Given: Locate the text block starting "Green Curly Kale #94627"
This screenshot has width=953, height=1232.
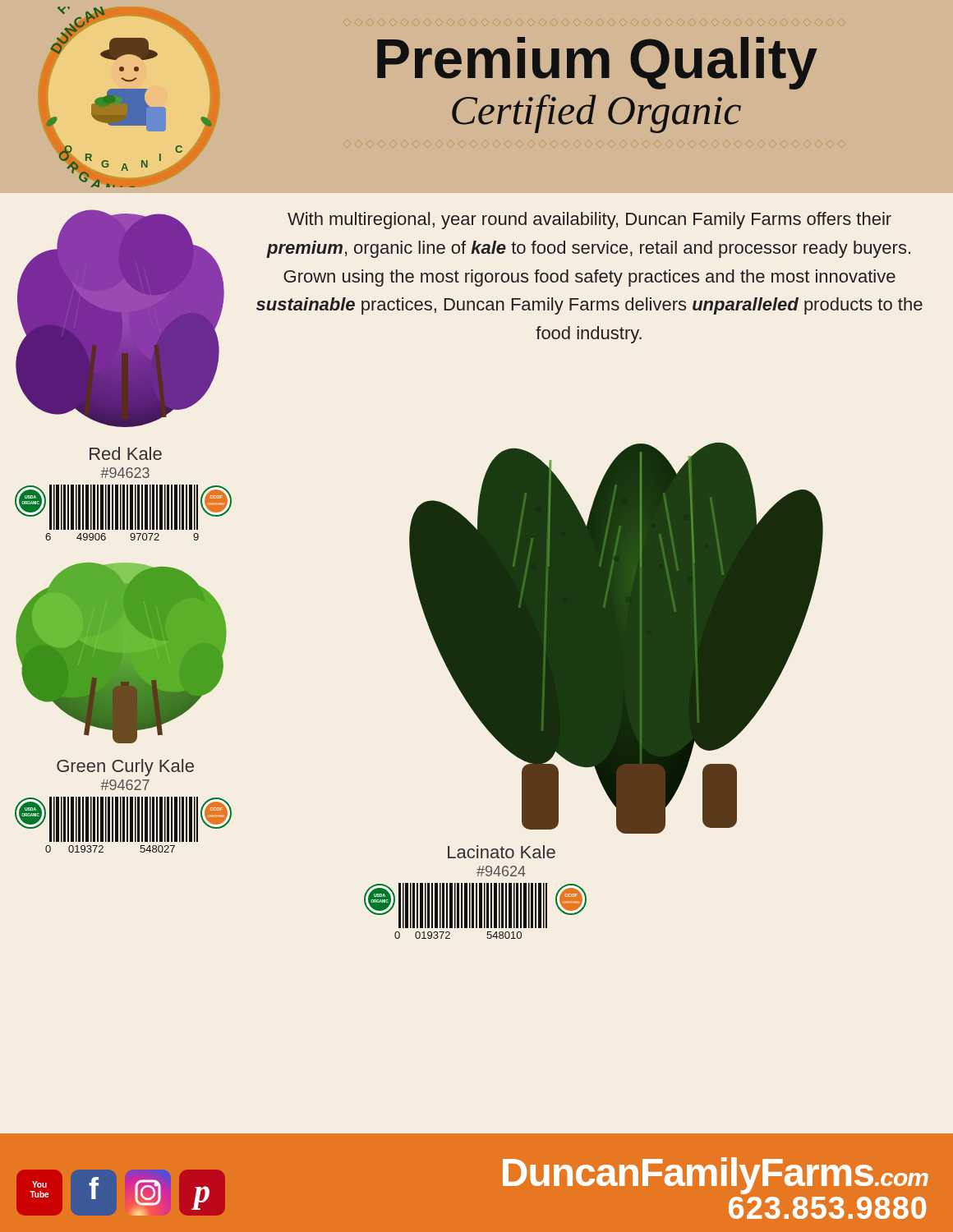Looking at the screenshot, I should (x=125, y=775).
